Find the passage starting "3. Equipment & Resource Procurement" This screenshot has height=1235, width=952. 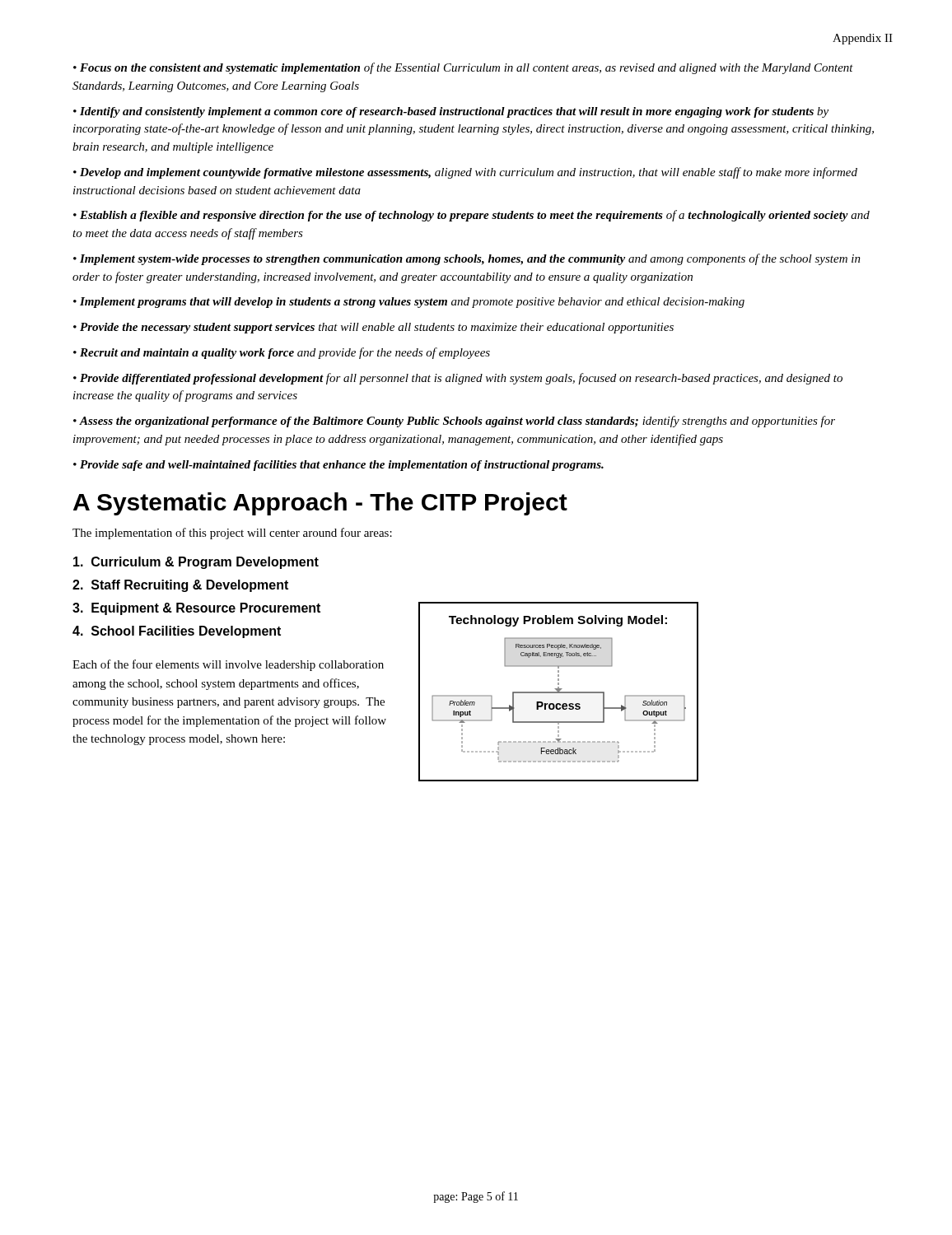pyautogui.click(x=197, y=608)
